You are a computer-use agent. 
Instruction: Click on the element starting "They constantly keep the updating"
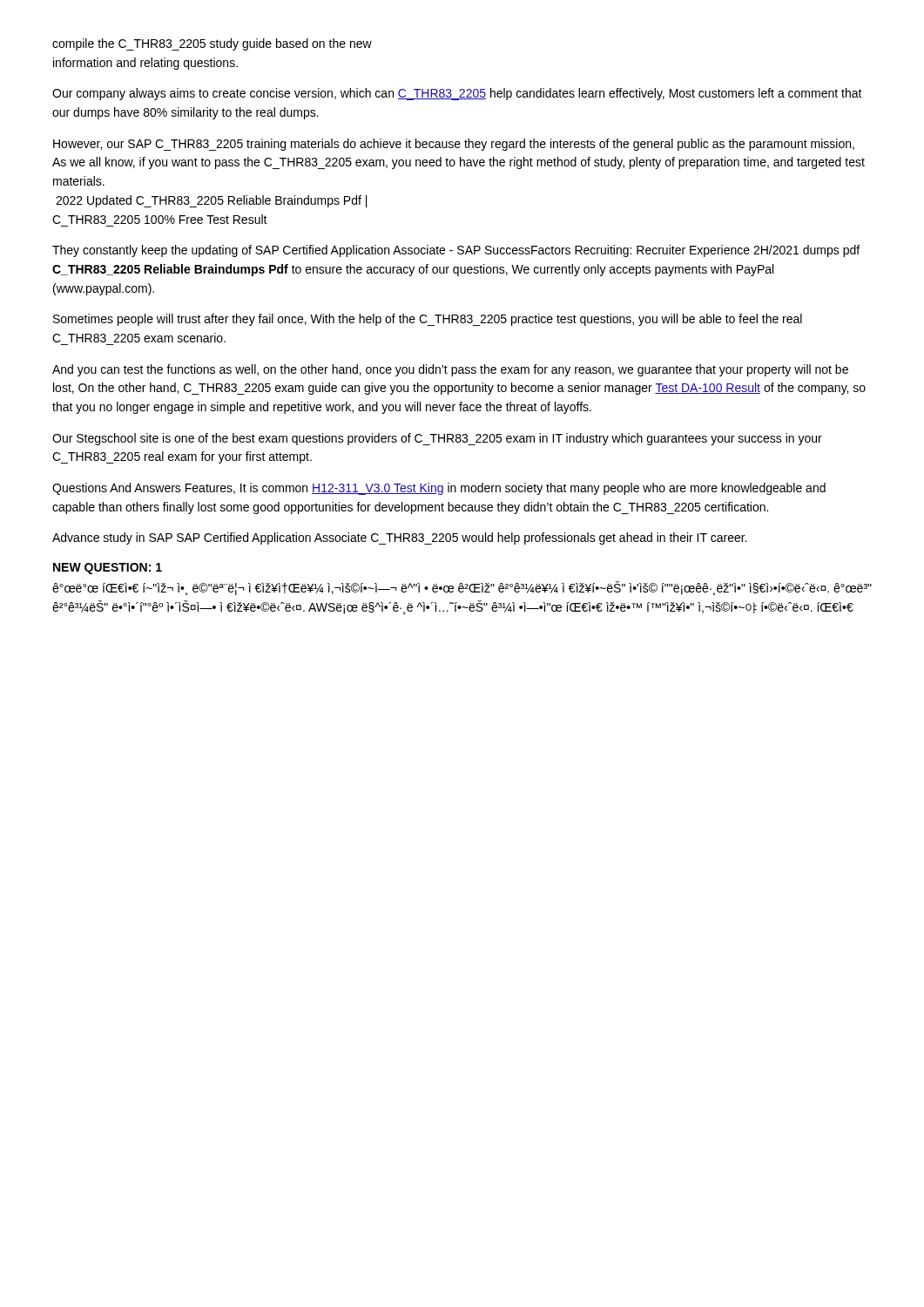(x=456, y=269)
